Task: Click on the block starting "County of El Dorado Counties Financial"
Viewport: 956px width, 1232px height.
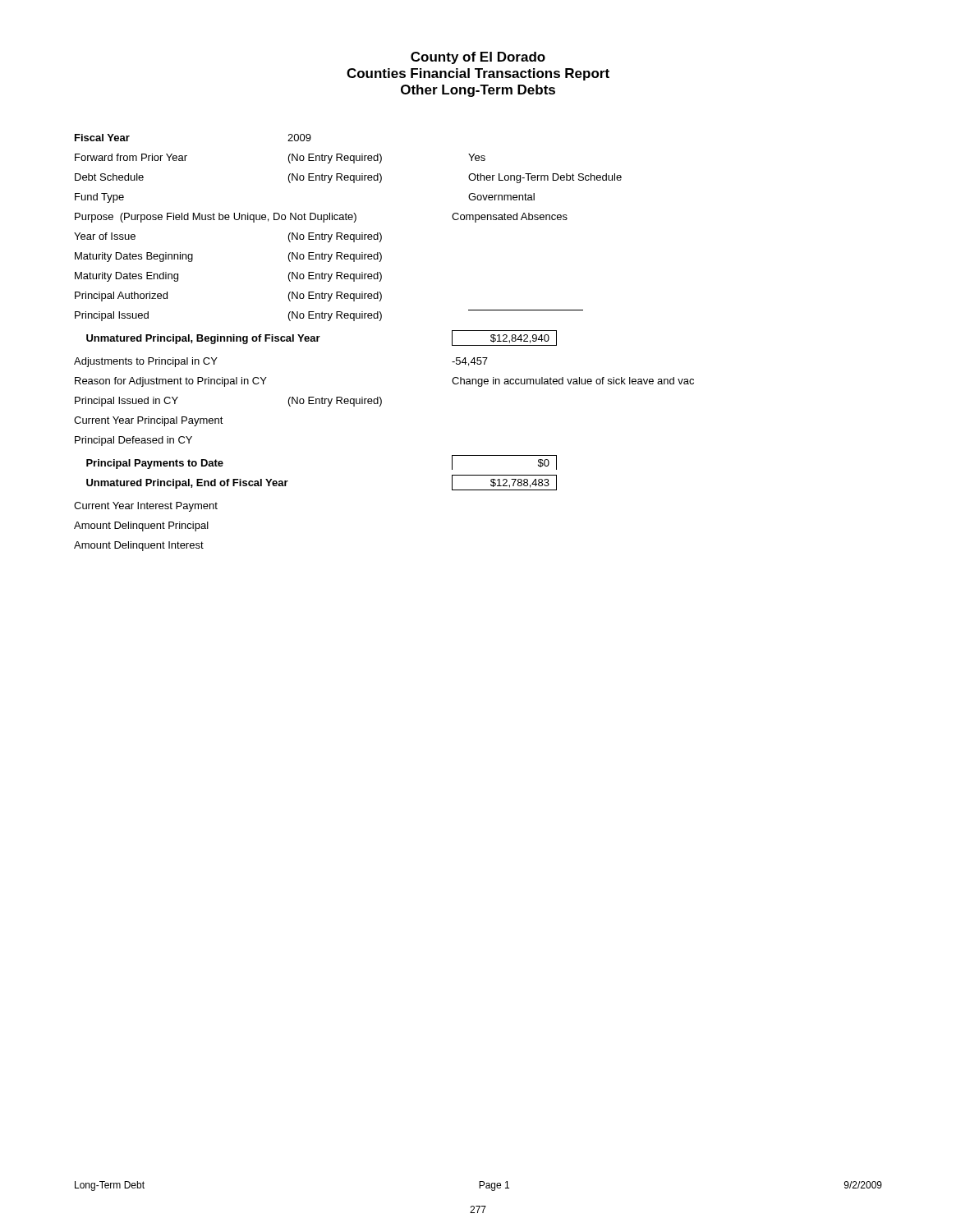Action: coord(478,74)
